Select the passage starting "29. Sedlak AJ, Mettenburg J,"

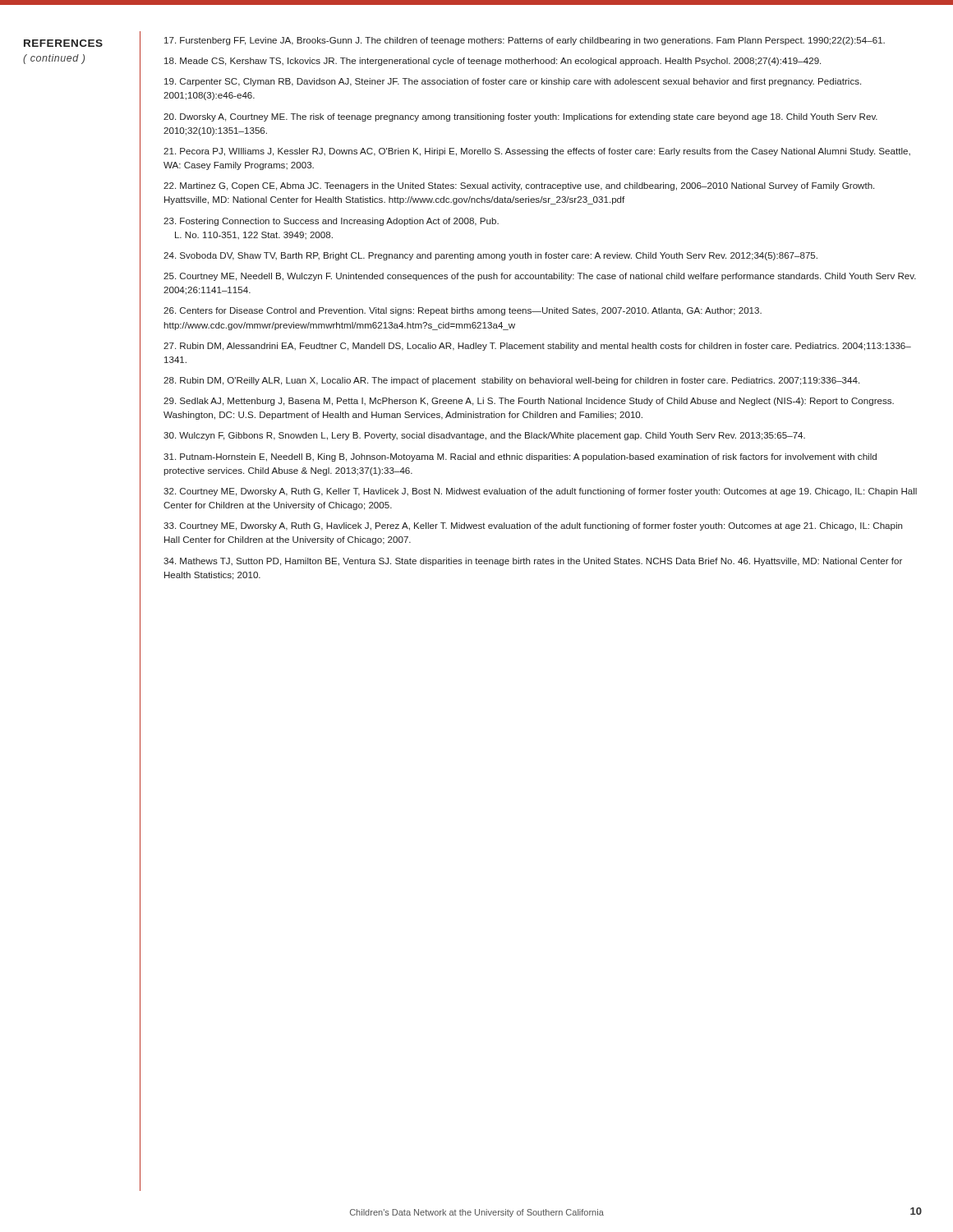point(529,408)
